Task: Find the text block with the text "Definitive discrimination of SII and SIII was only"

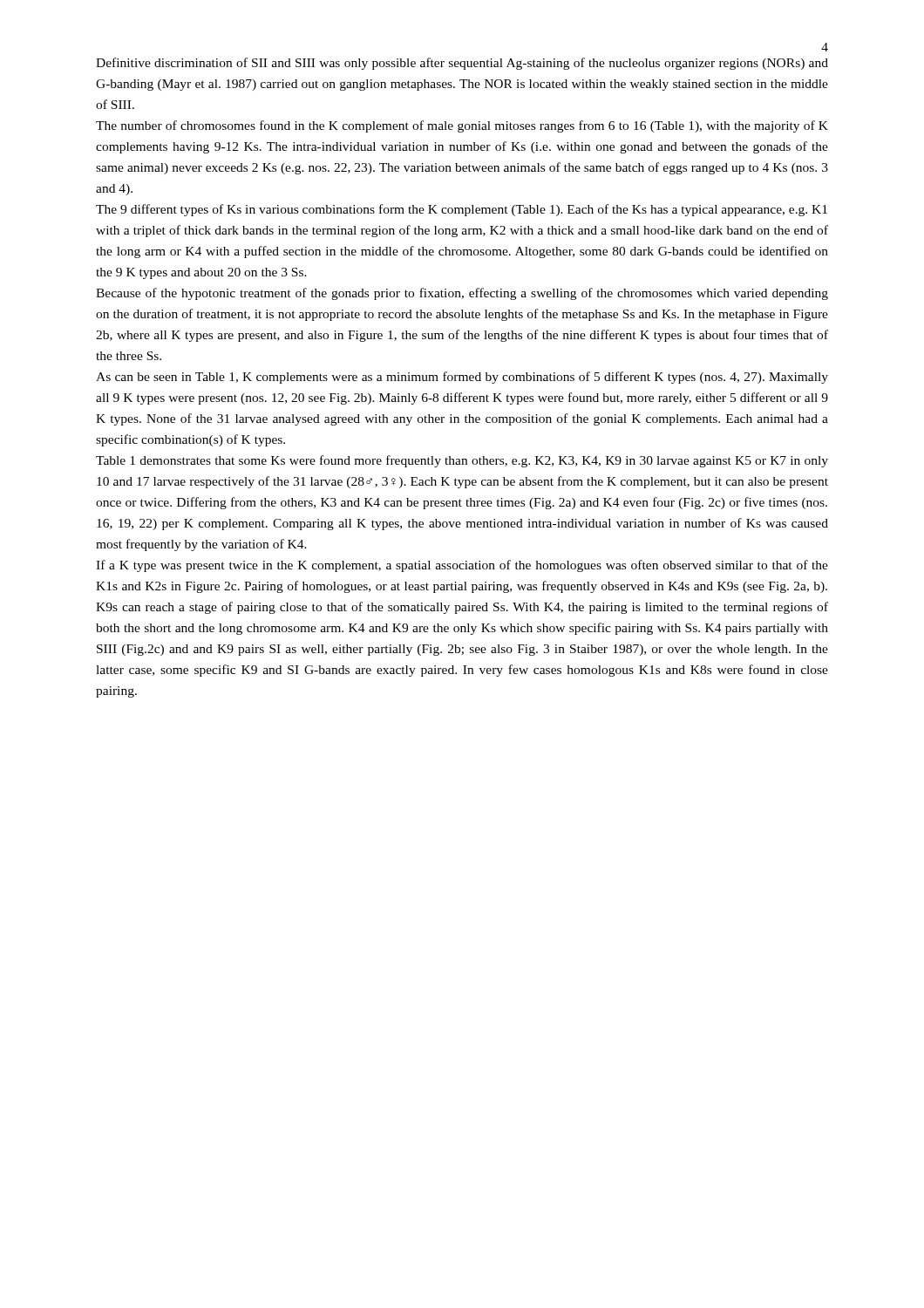Action: point(462,84)
